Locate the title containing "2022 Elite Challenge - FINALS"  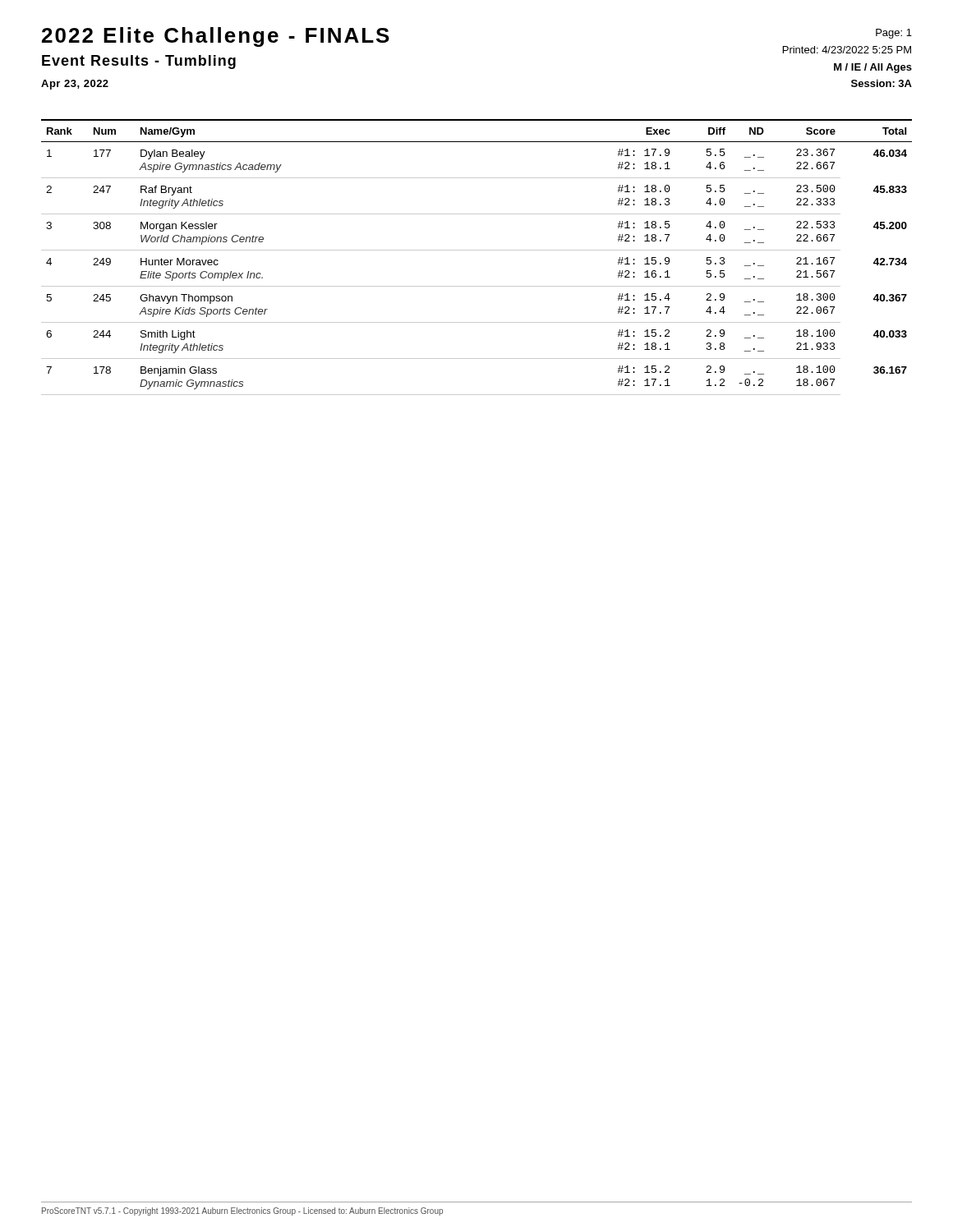pos(216,36)
